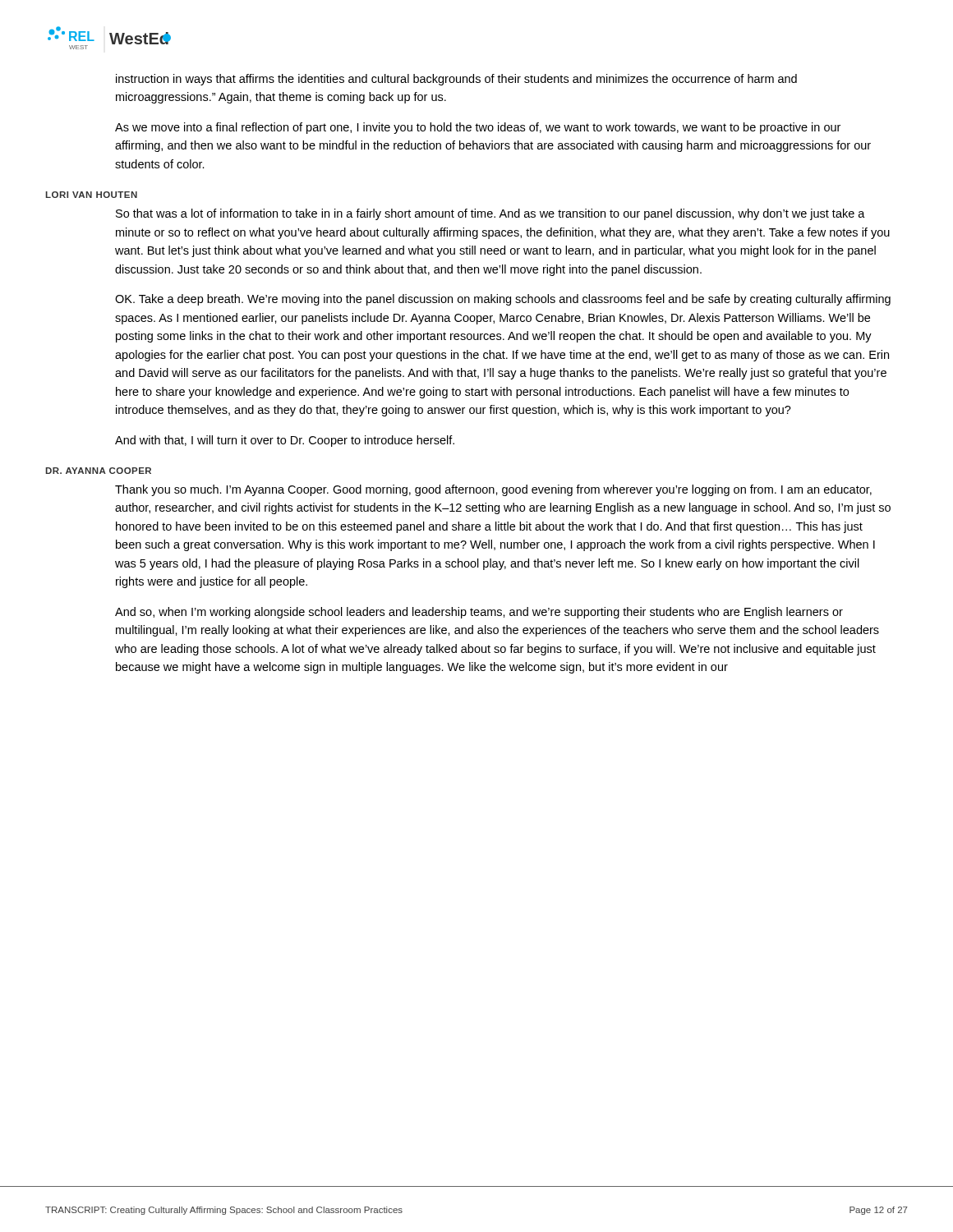
Task: Select the passage starting "DR. AYANNA COOPER"
Action: click(99, 471)
